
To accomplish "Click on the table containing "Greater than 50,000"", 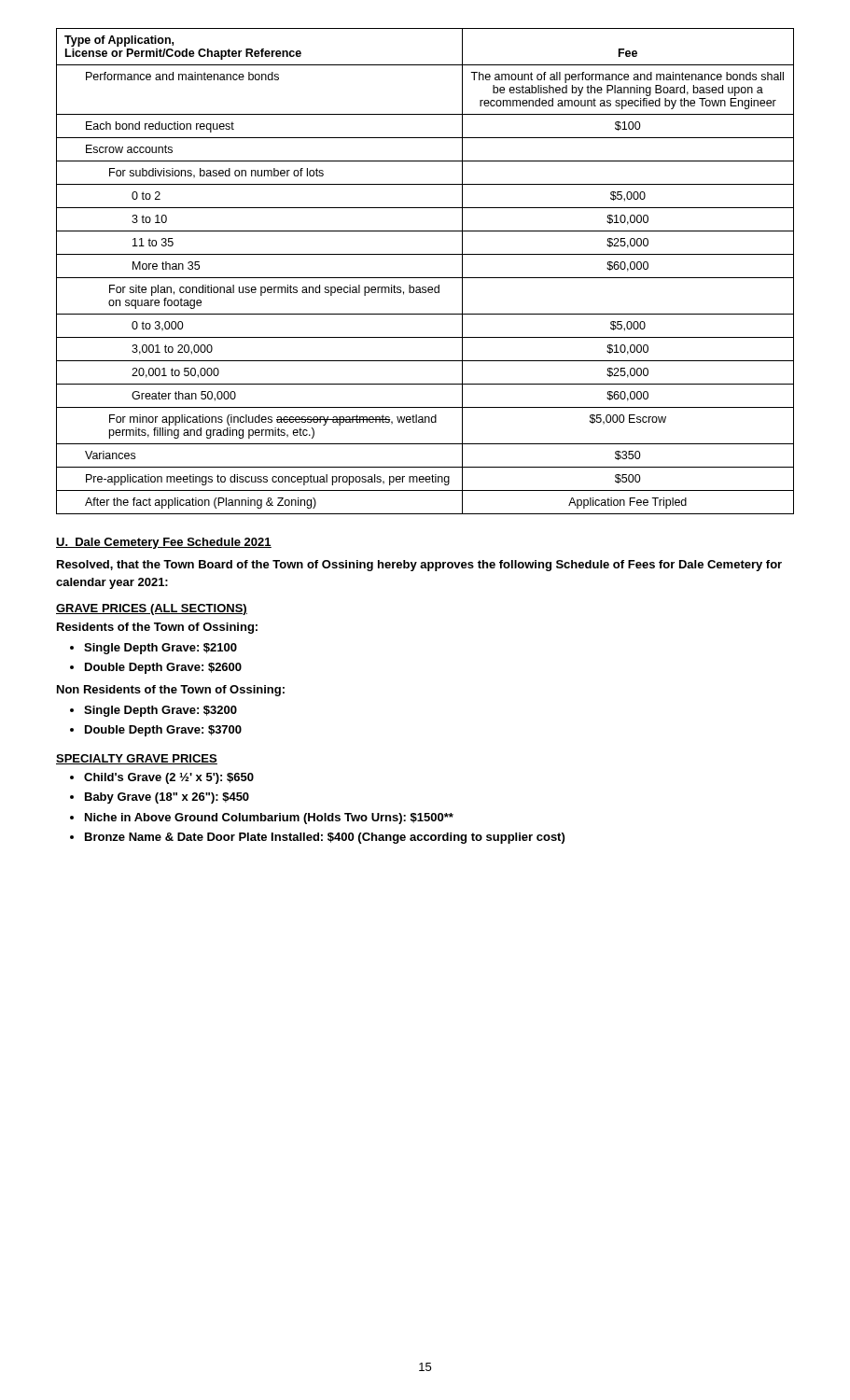I will (425, 271).
